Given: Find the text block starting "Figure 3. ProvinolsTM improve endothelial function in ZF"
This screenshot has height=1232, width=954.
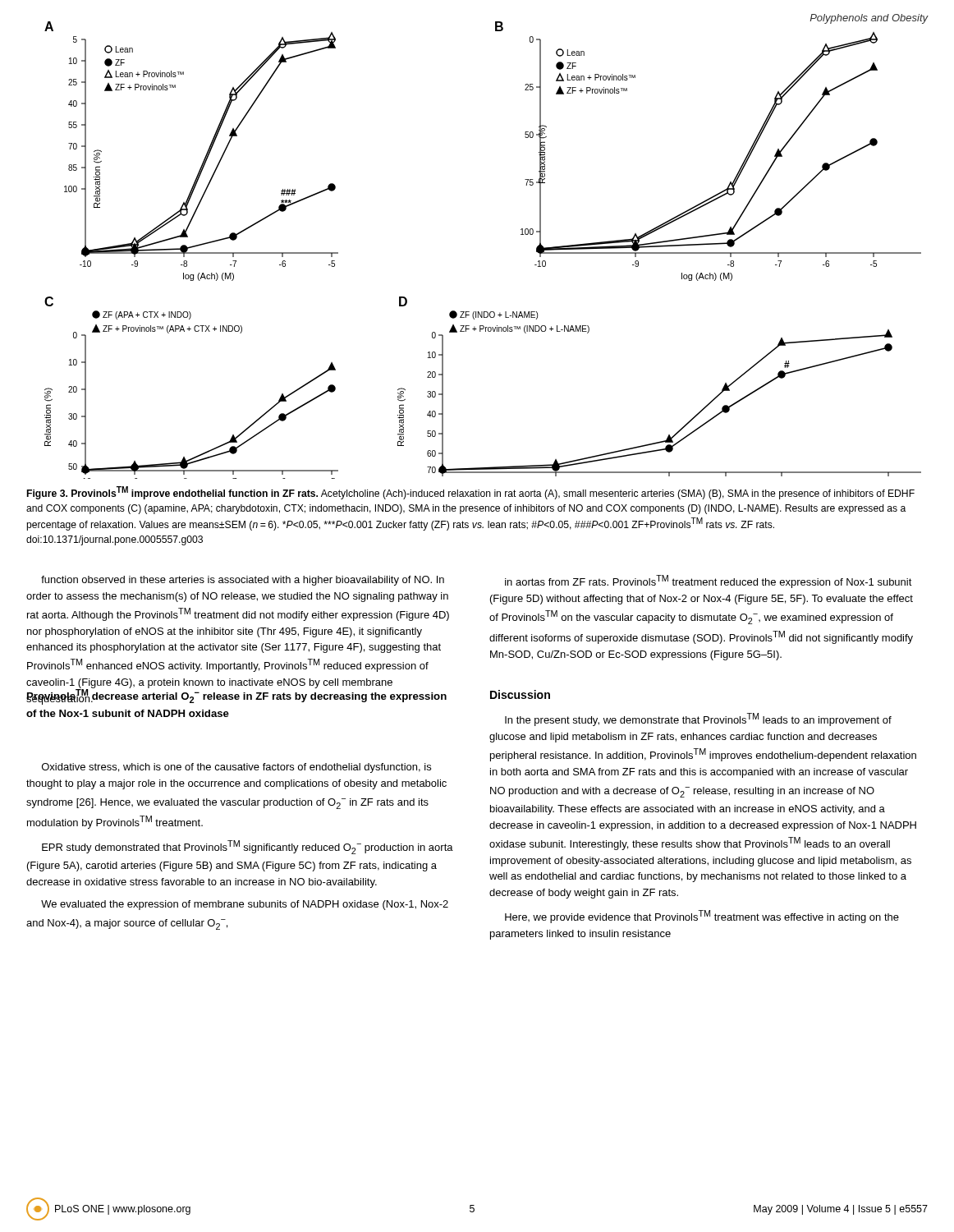Looking at the screenshot, I should pyautogui.click(x=470, y=515).
